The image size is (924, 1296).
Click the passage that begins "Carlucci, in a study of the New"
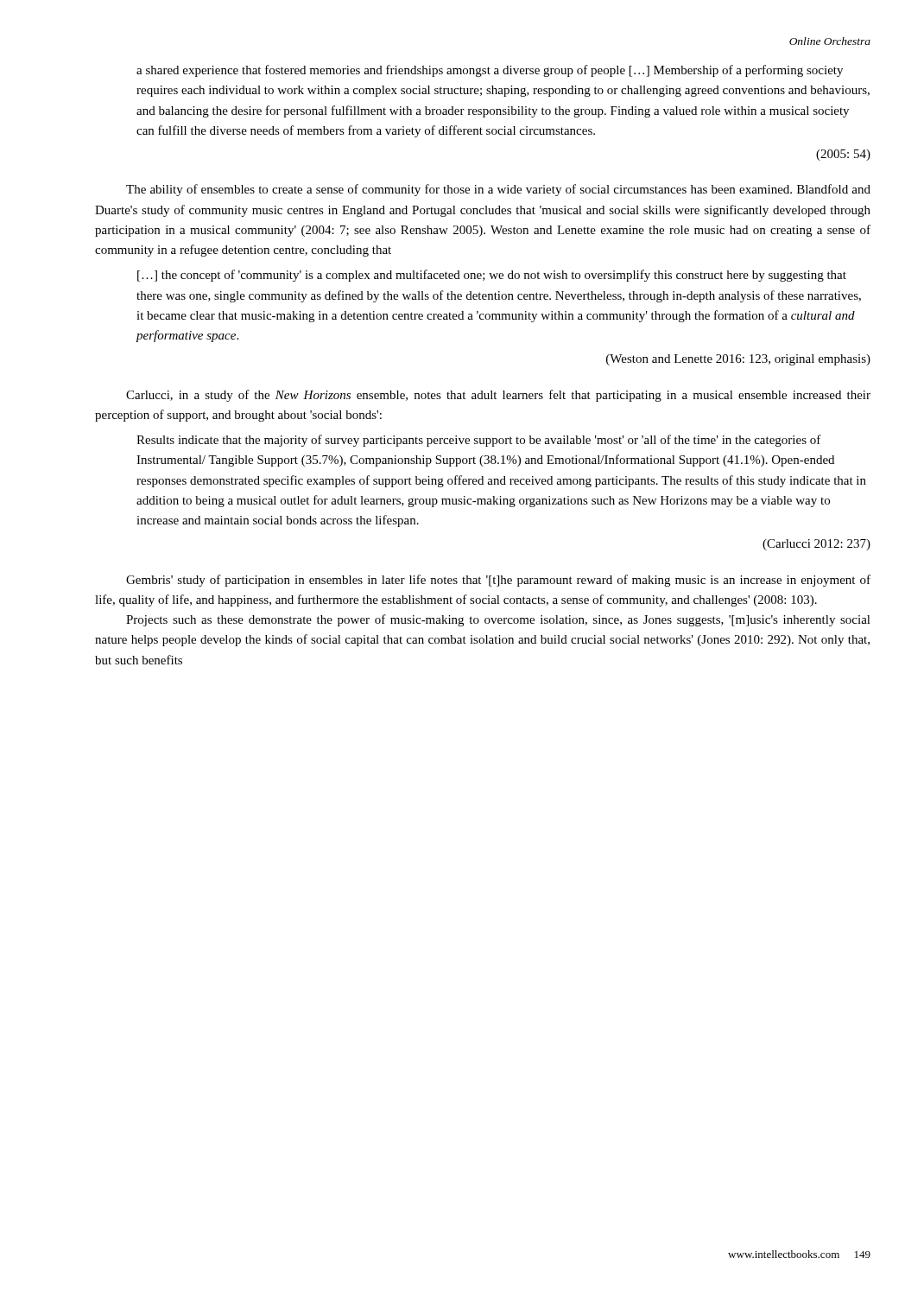coord(483,404)
